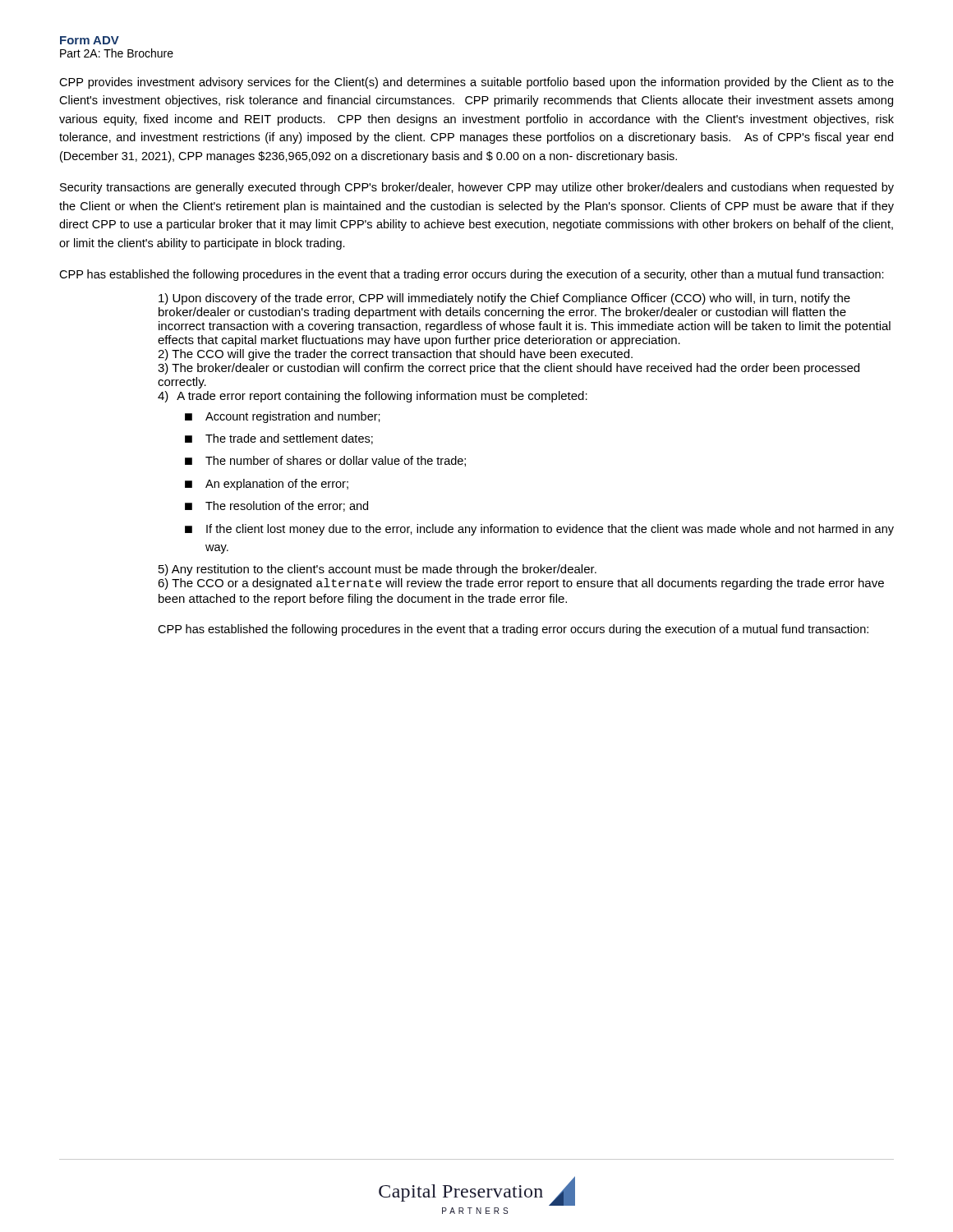The image size is (953, 1232).
Task: Point to the block beginning "Security transactions are generally"
Action: [x=476, y=215]
